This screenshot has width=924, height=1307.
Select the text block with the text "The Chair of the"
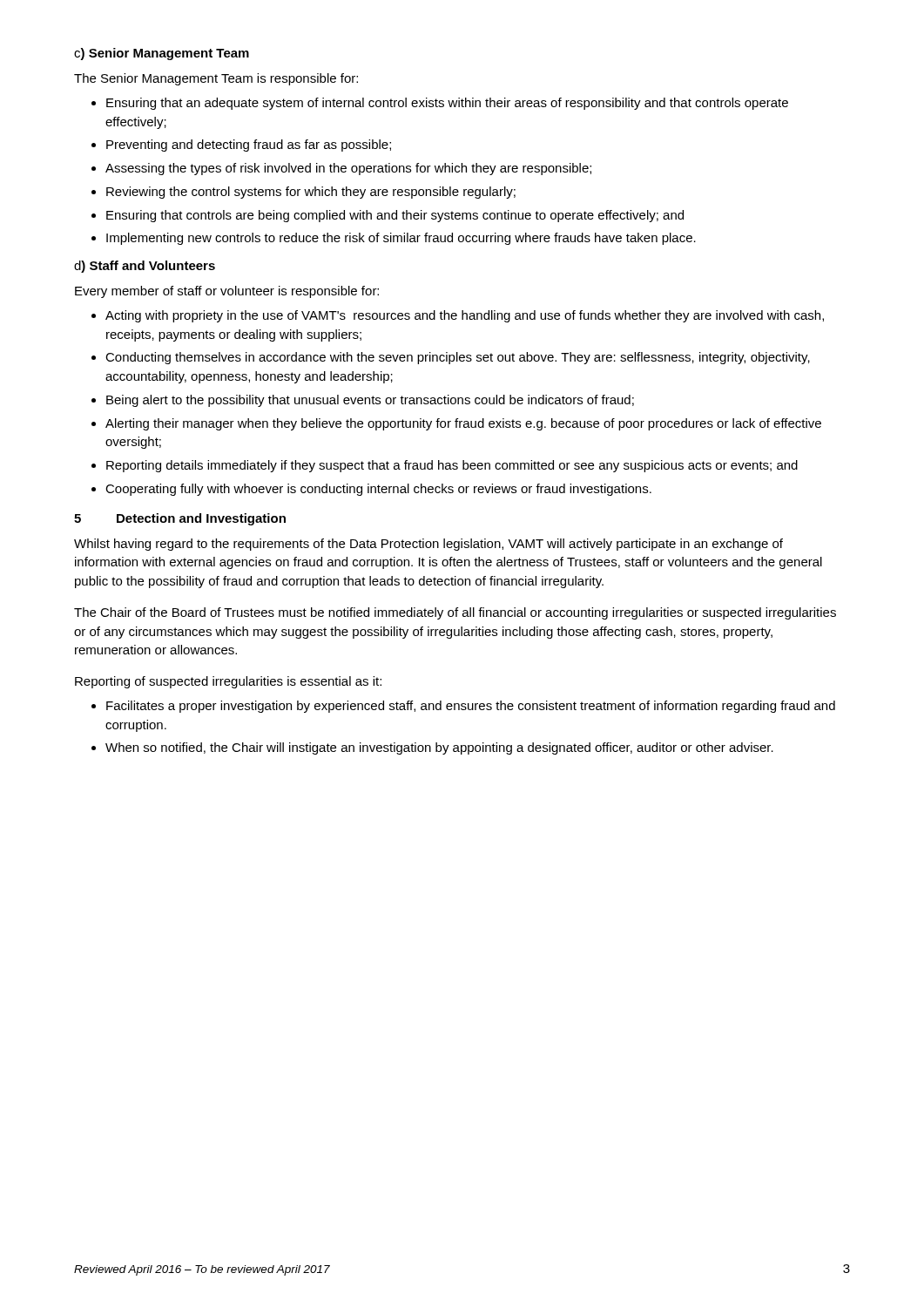(x=455, y=631)
